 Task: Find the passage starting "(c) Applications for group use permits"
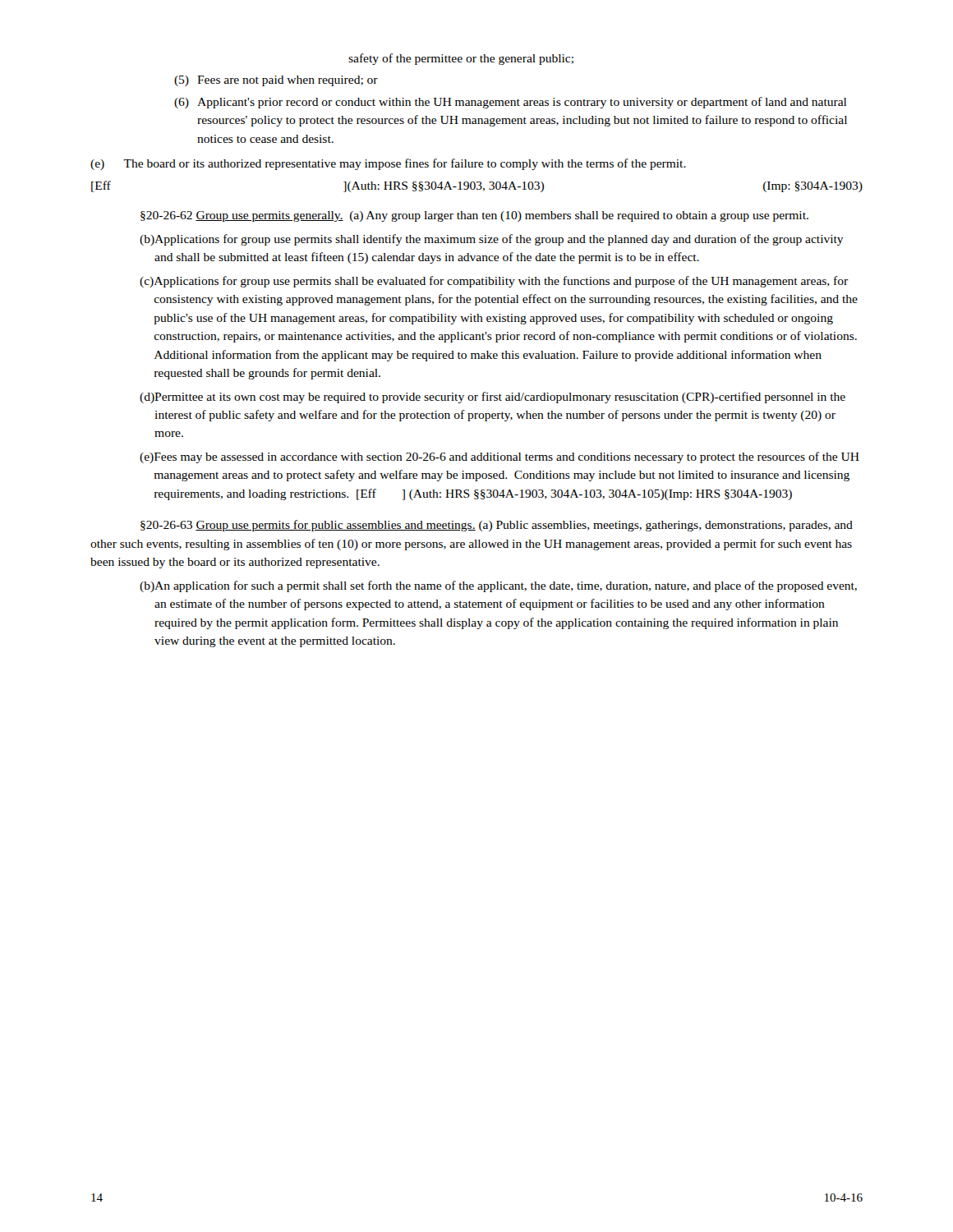tap(476, 327)
